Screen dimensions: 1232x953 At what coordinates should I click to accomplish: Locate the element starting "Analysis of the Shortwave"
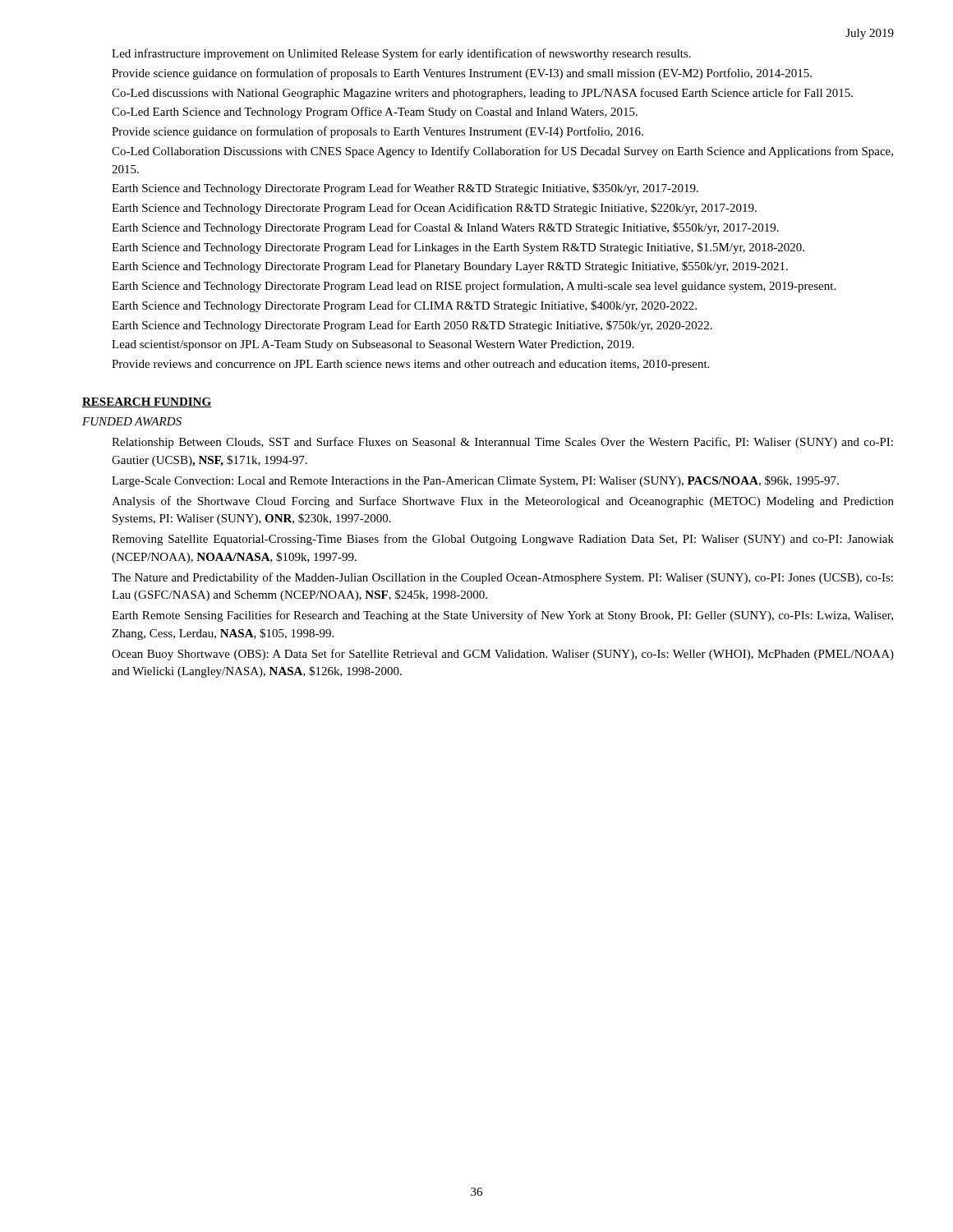488,510
